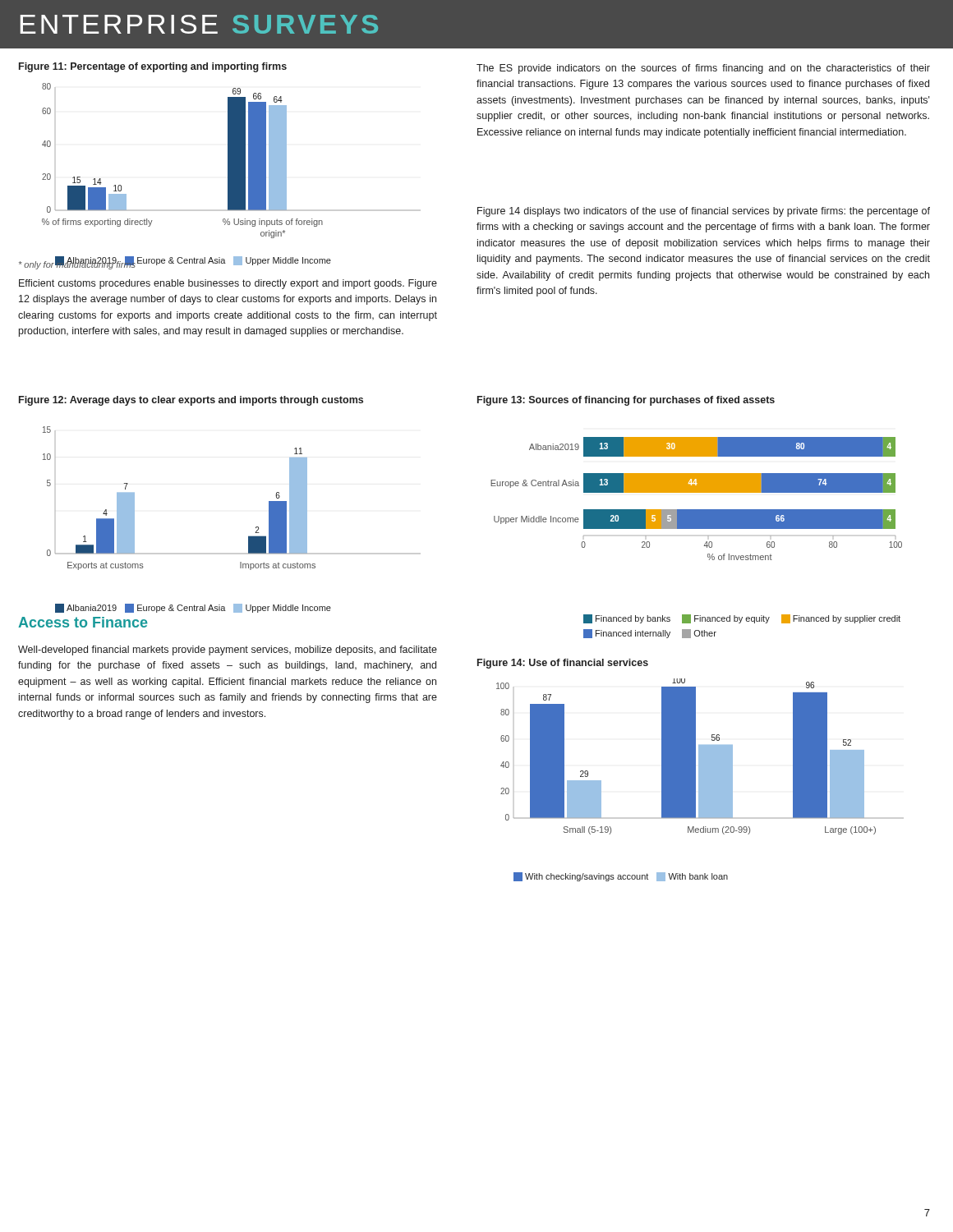Where does it say "Access to Finance"?
This screenshot has height=1232, width=953.
pyautogui.click(x=83, y=623)
